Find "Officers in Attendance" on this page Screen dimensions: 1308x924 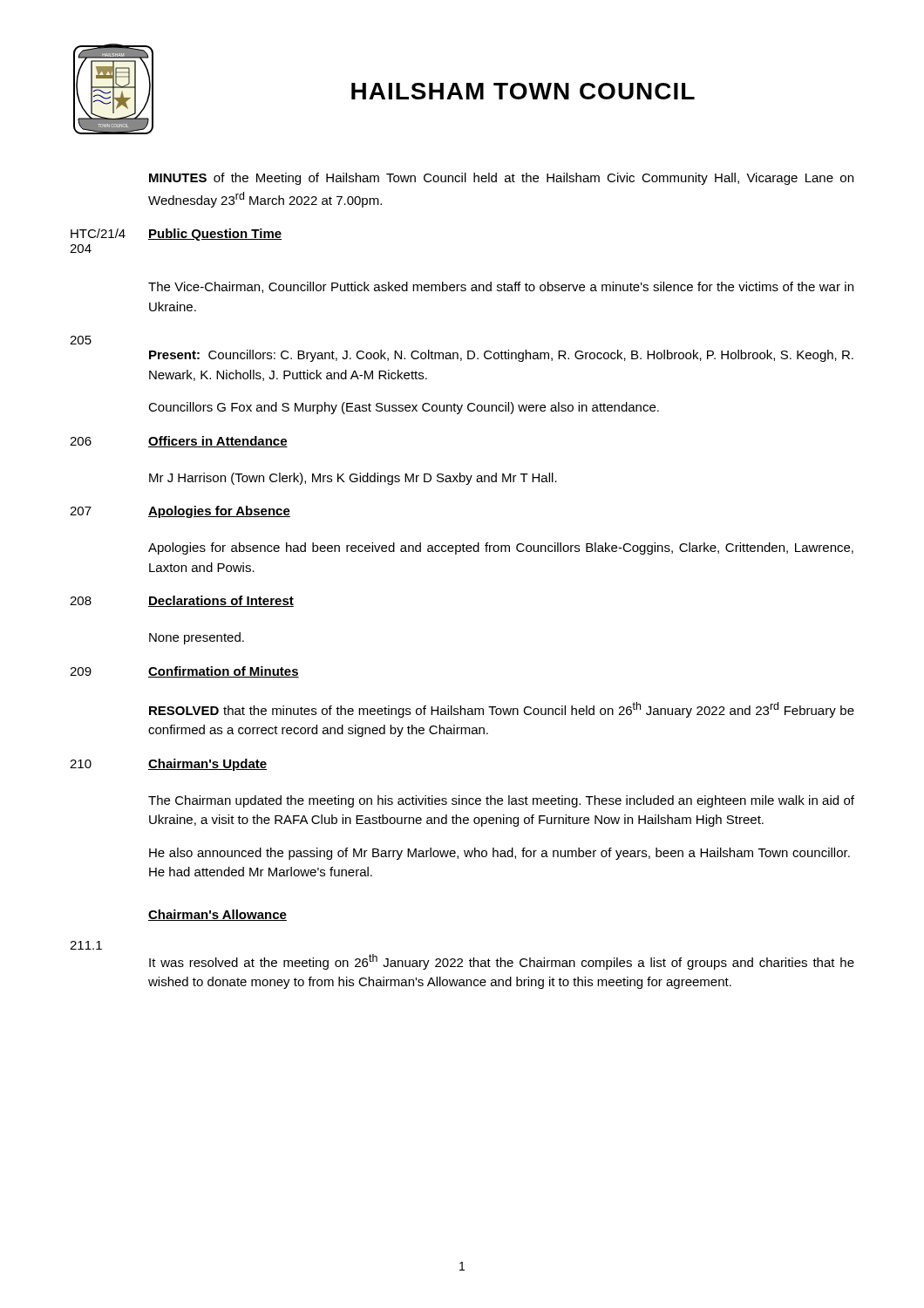pyautogui.click(x=218, y=440)
